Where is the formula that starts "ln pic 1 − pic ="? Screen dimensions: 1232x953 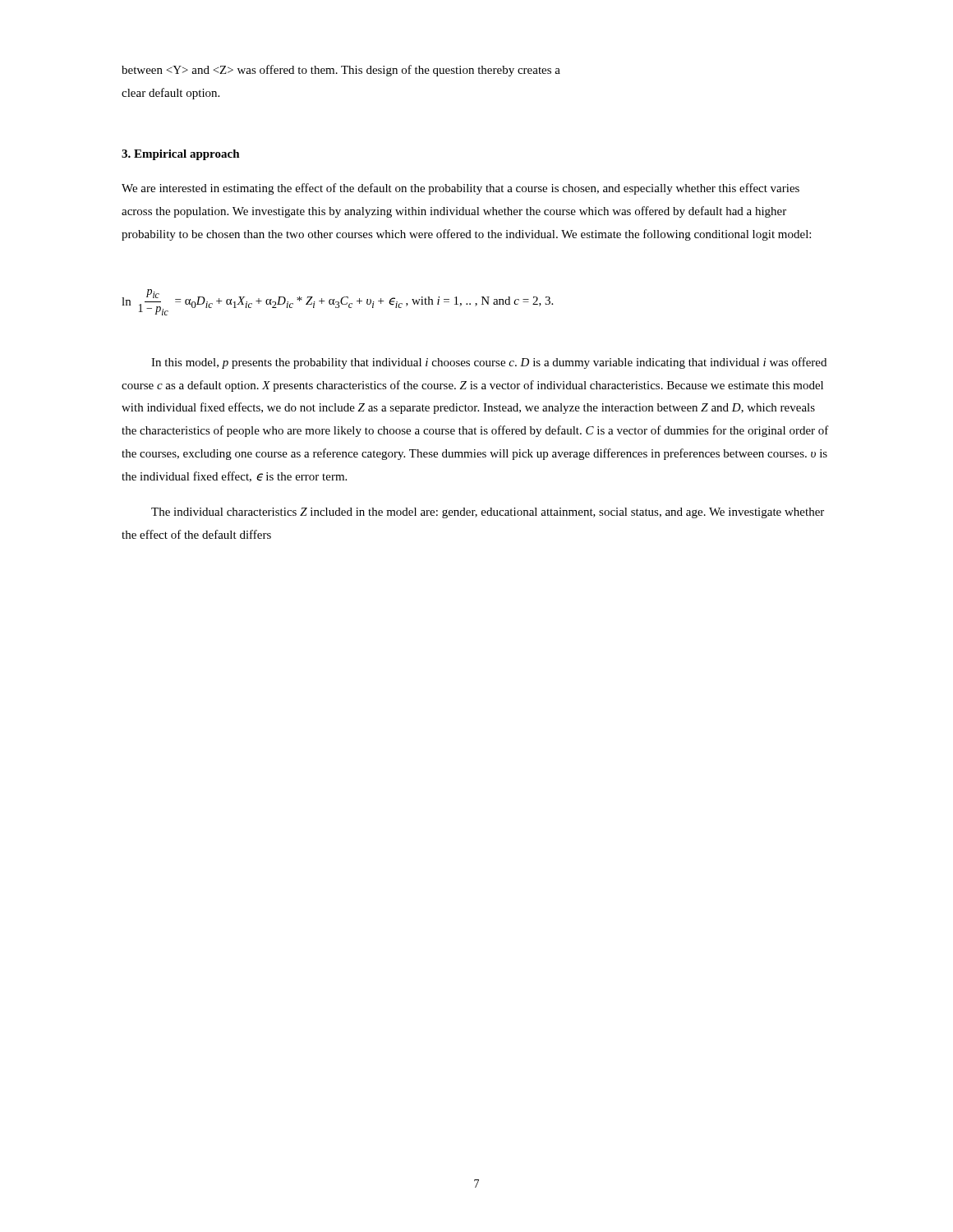pyautogui.click(x=338, y=302)
